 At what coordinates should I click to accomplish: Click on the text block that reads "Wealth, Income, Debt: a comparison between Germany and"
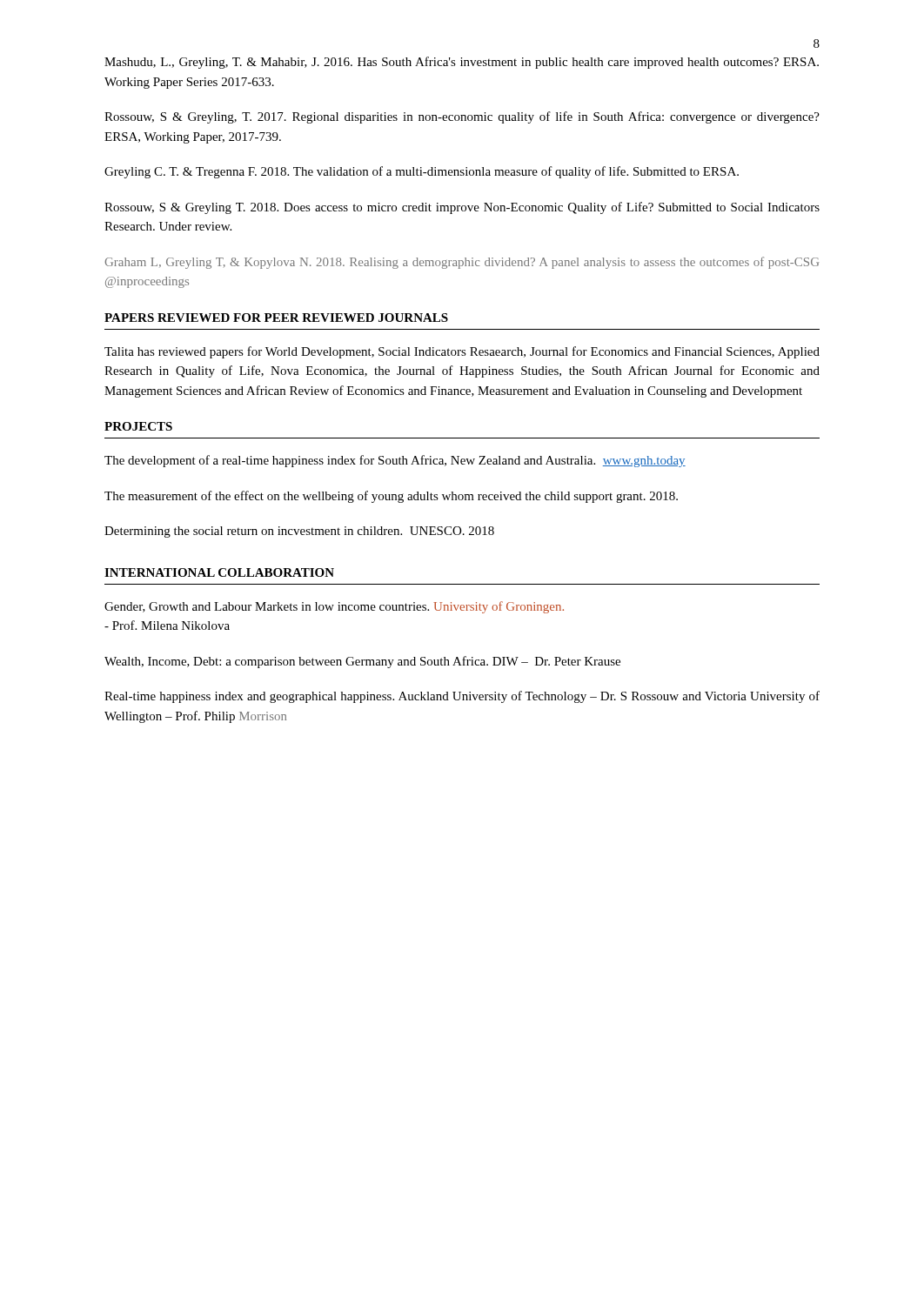click(462, 661)
